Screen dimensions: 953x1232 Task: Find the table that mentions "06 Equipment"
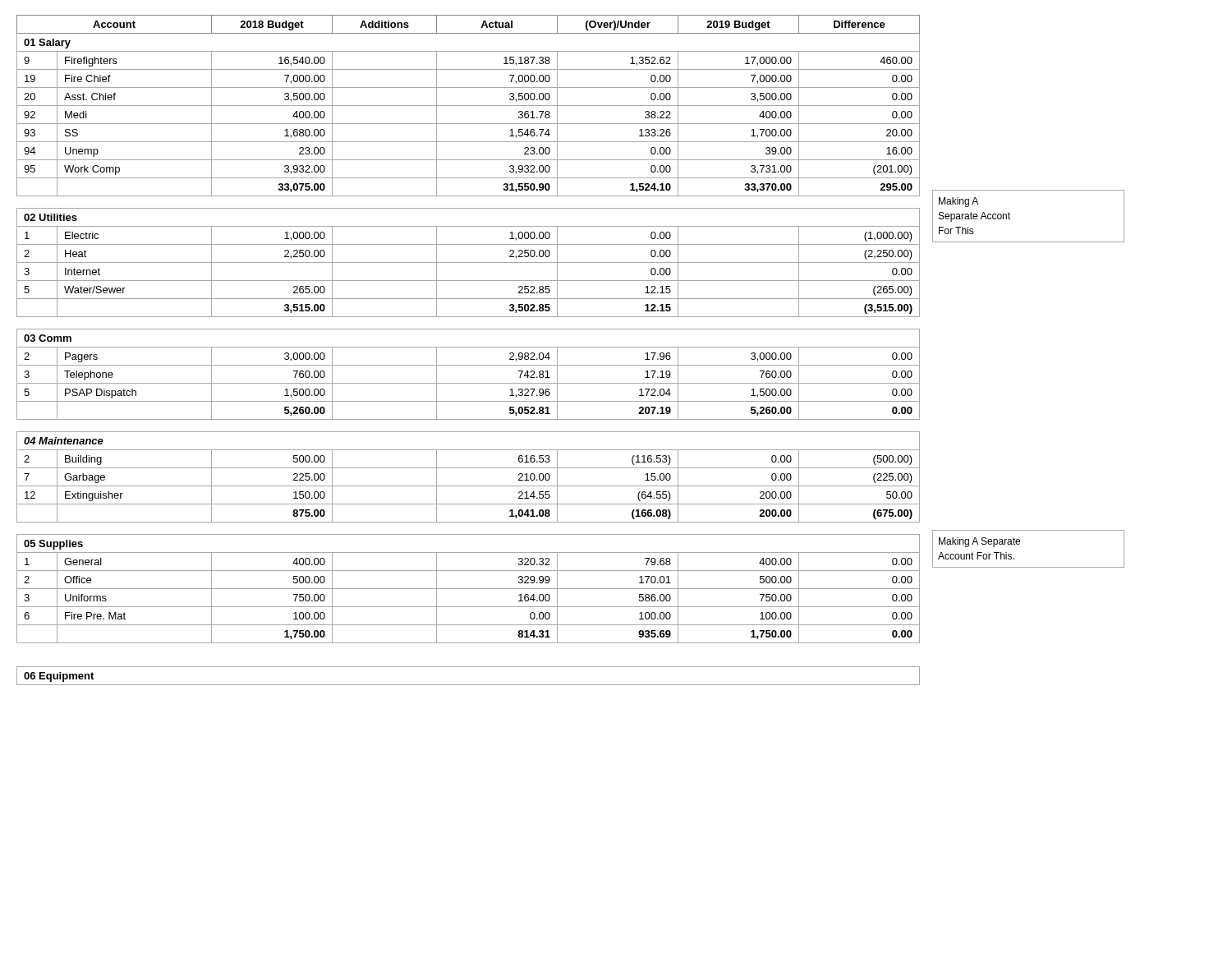click(616, 350)
